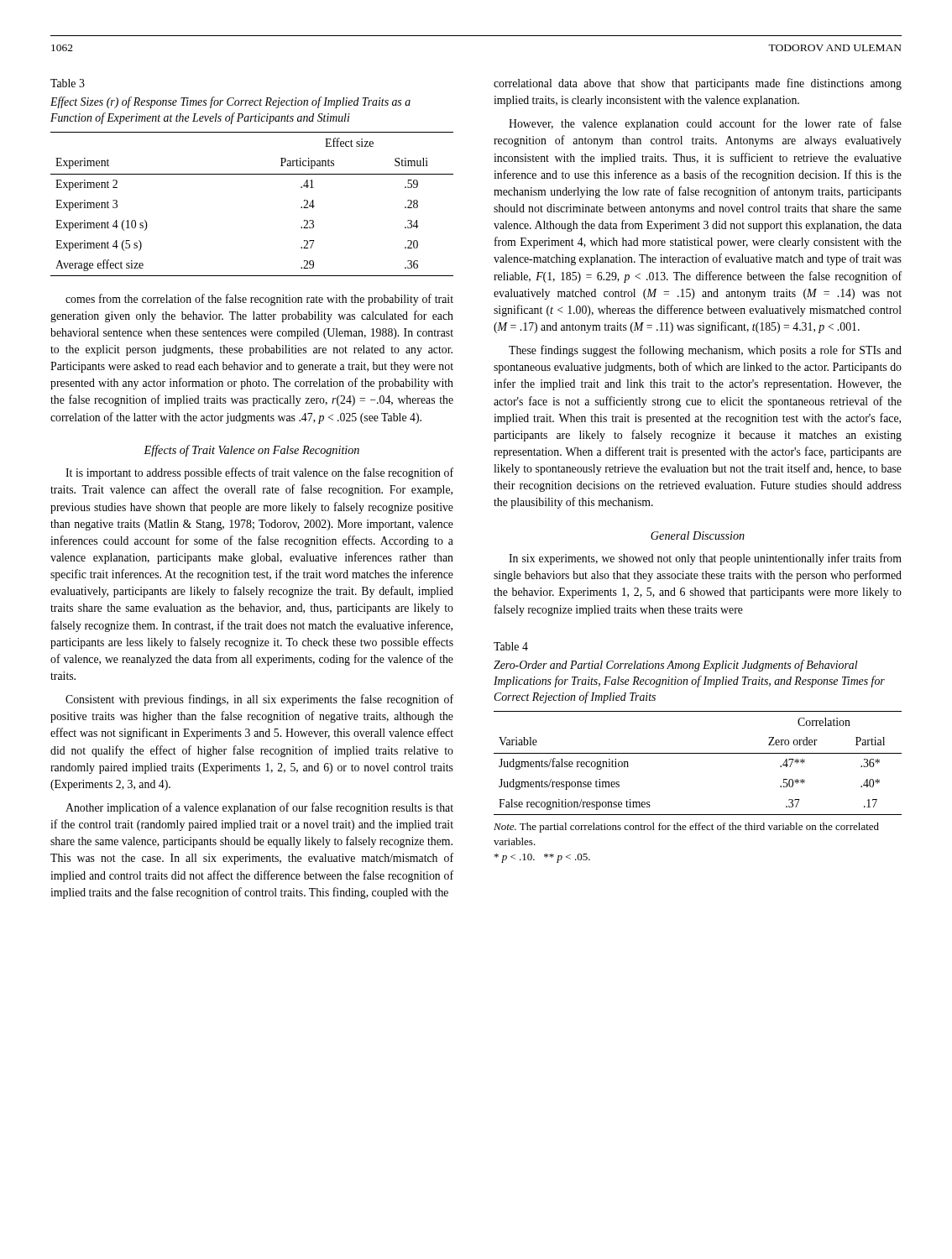Select the block starting "Note. The partial correlations"
Viewport: 952px width, 1259px height.
pyautogui.click(x=686, y=841)
